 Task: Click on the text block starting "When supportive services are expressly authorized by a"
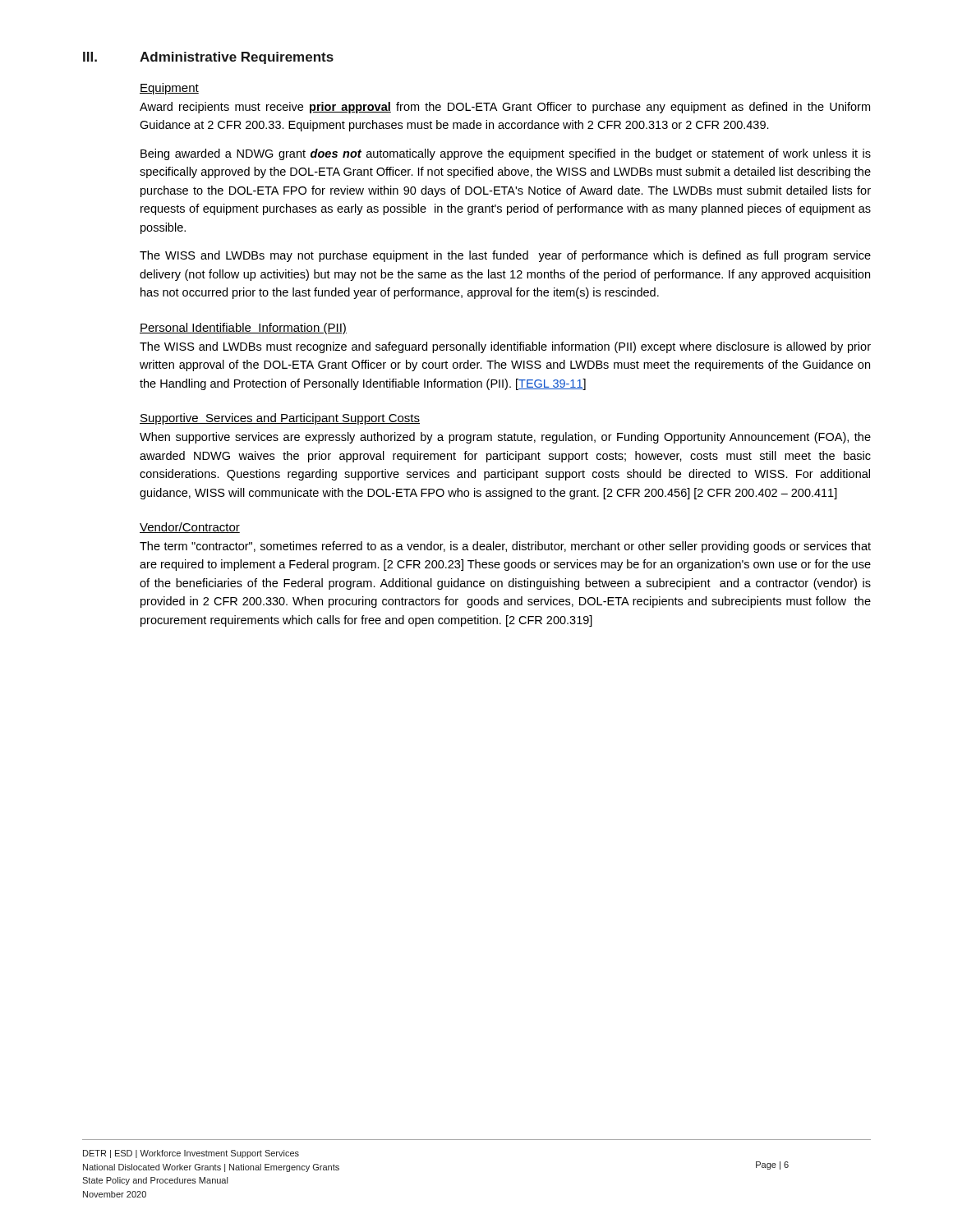pos(505,465)
